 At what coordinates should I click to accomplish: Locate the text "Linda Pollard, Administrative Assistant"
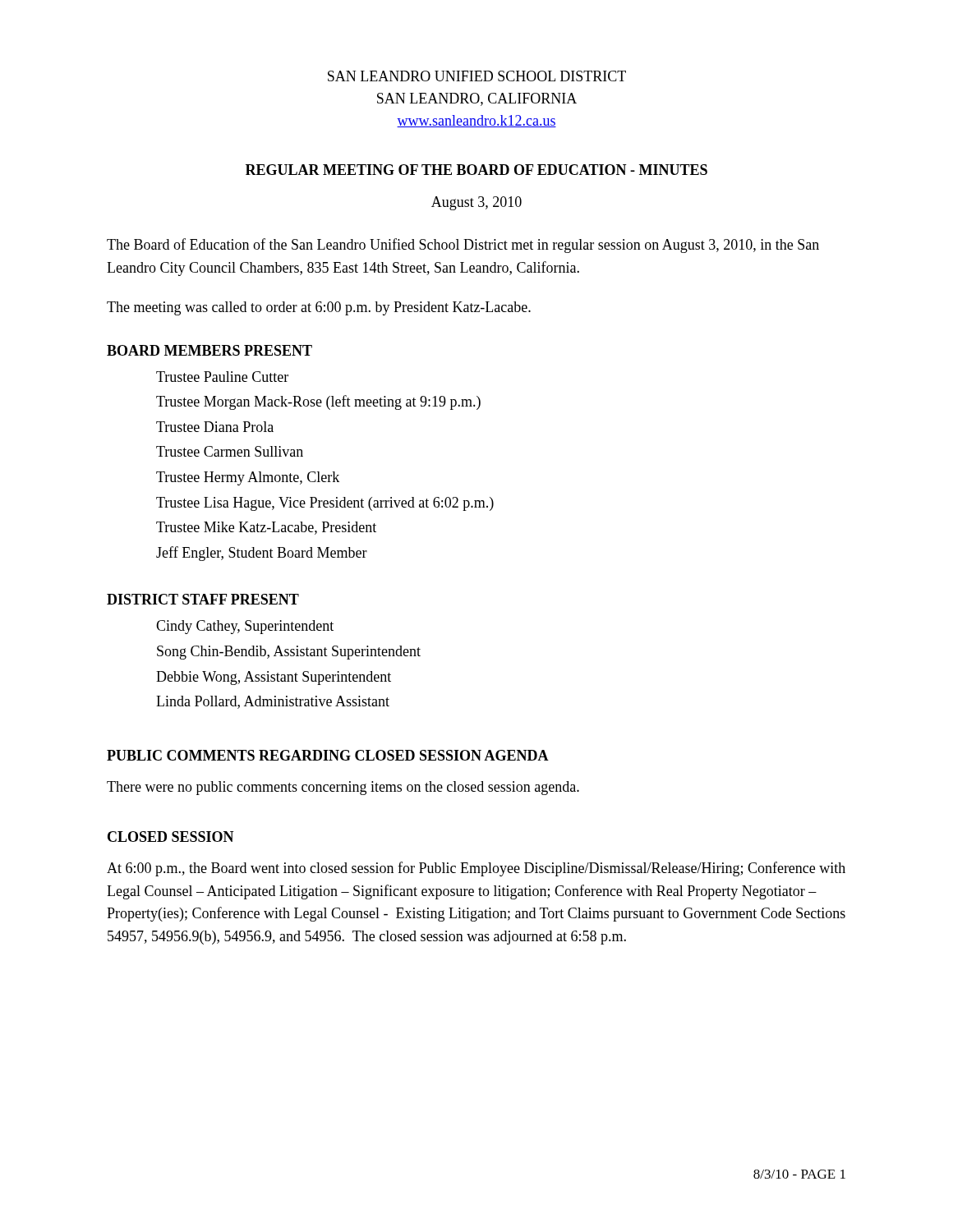pos(273,702)
